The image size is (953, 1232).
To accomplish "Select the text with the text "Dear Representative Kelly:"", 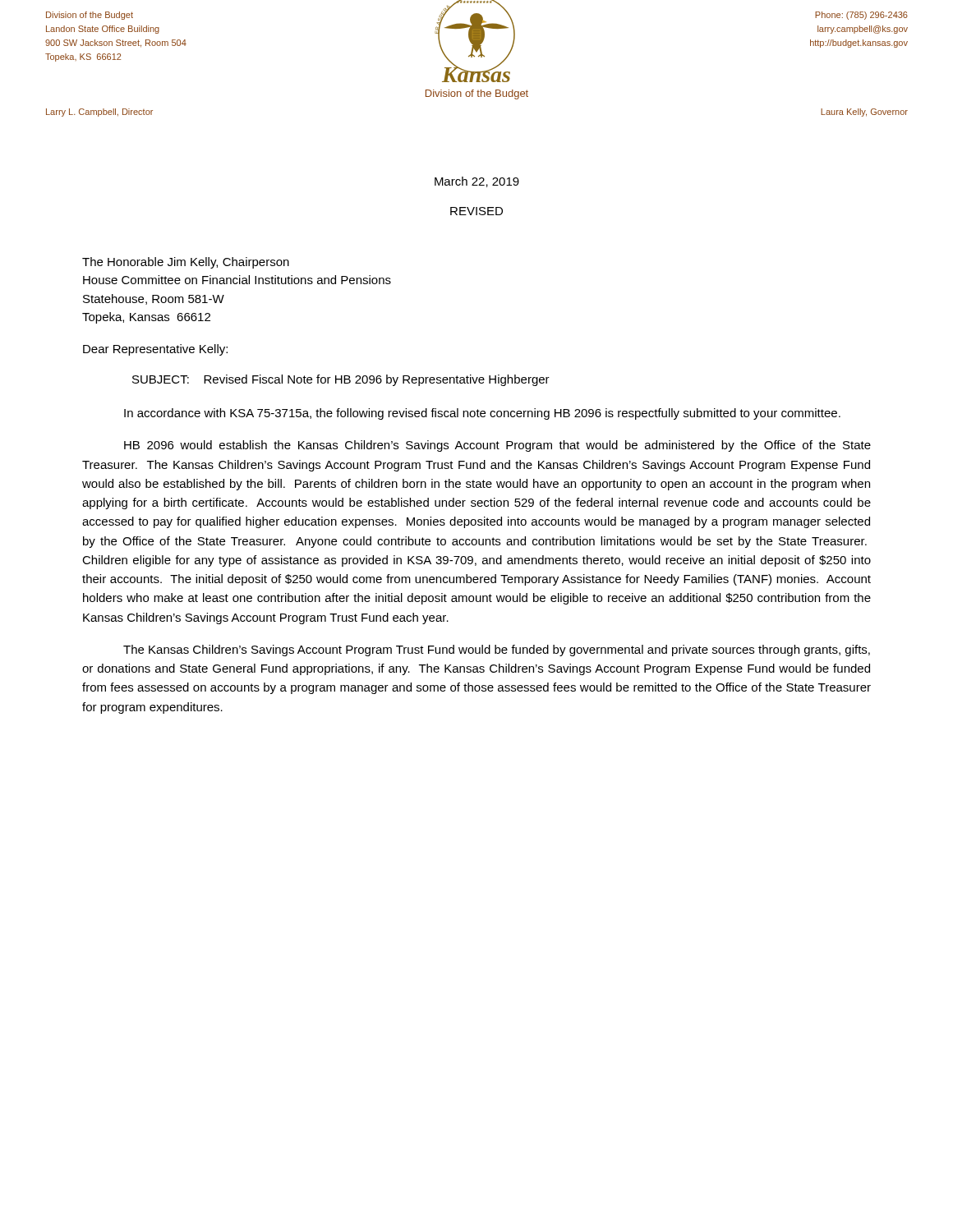I will point(155,348).
